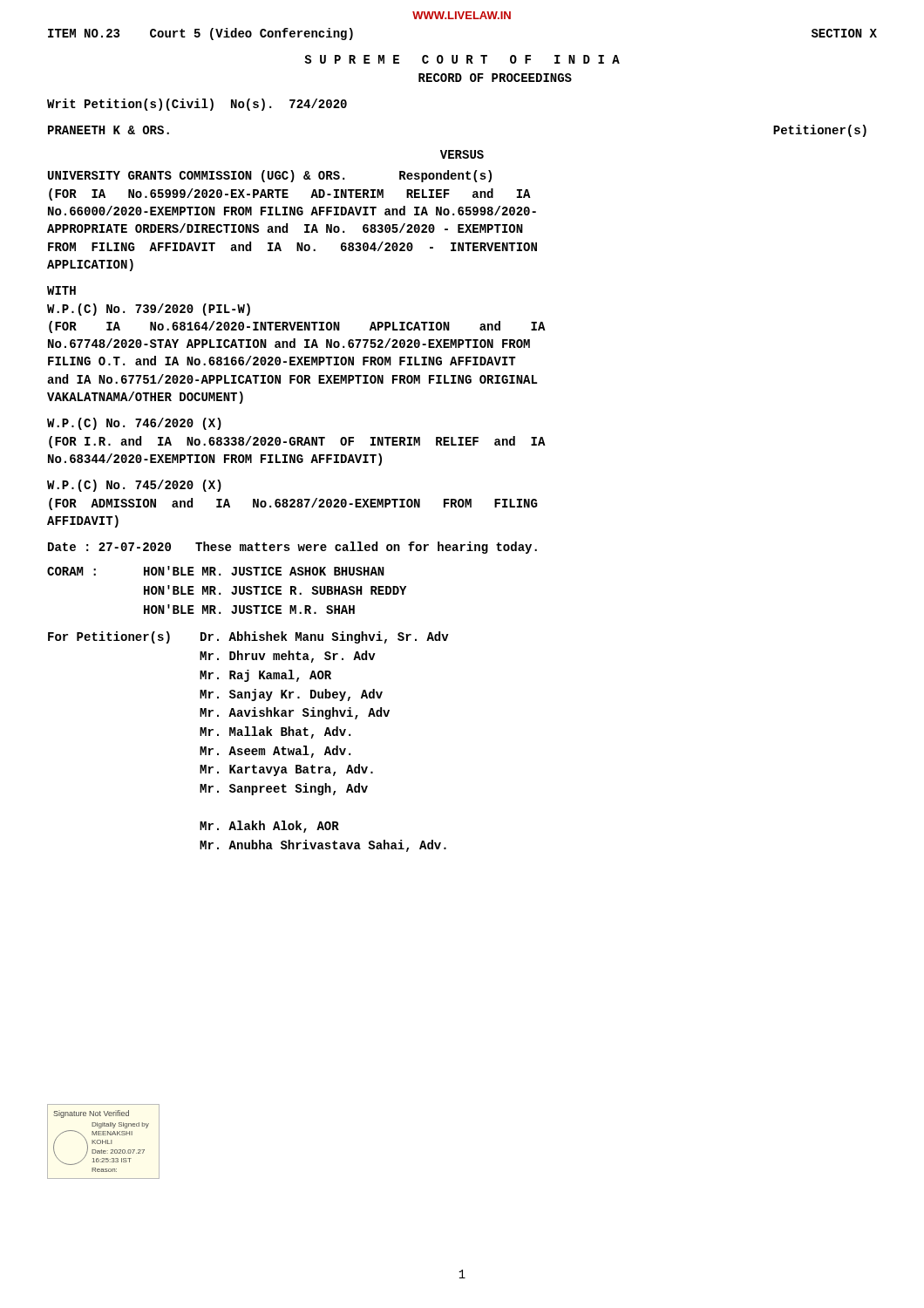Locate the block of text that opens with "PRANEETH K & ORS."

(x=116, y=130)
